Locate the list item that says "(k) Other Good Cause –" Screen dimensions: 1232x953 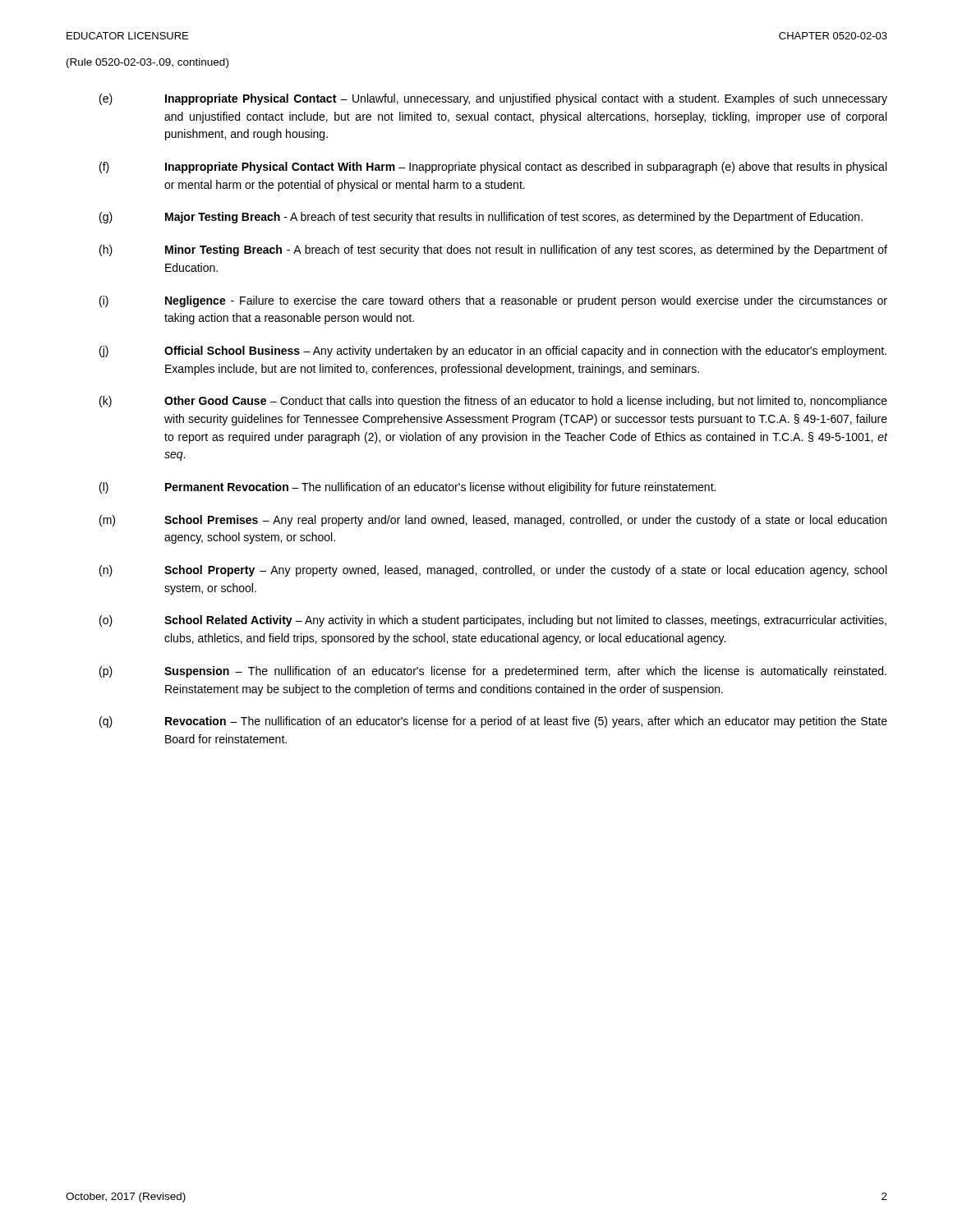coord(476,428)
